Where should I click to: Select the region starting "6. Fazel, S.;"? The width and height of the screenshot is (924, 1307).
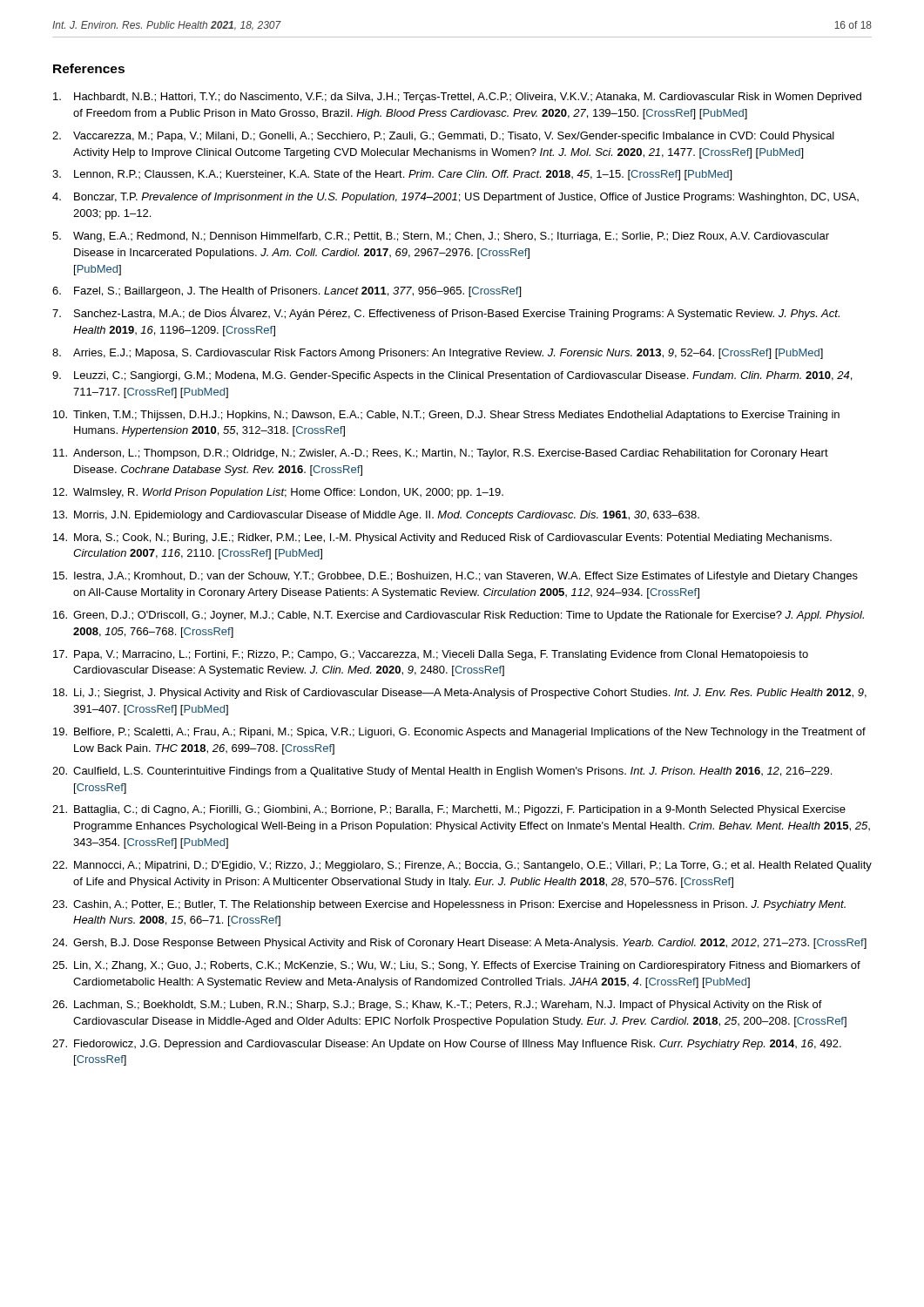click(x=462, y=292)
